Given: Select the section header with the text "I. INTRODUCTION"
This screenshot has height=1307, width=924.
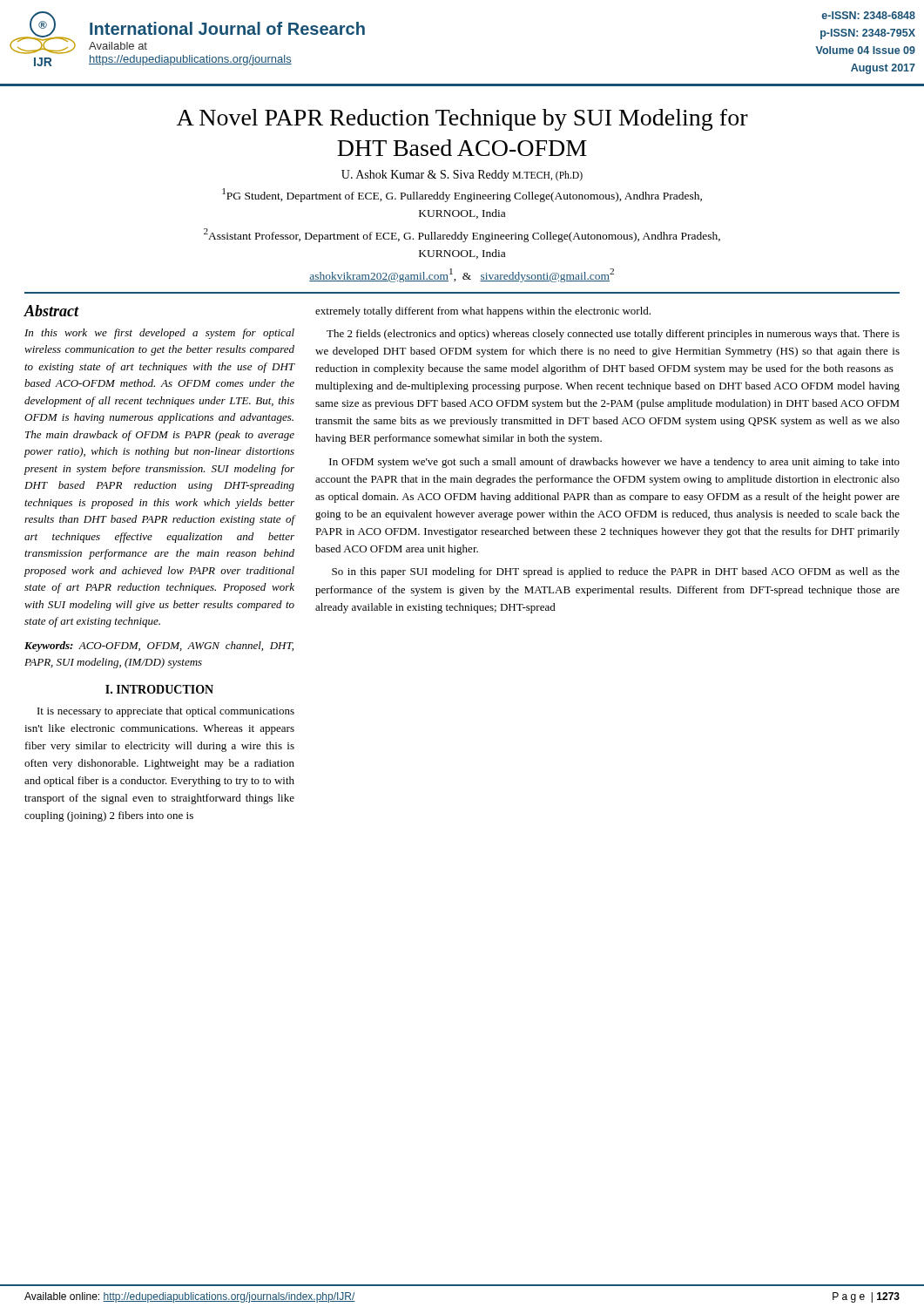Looking at the screenshot, I should [159, 690].
